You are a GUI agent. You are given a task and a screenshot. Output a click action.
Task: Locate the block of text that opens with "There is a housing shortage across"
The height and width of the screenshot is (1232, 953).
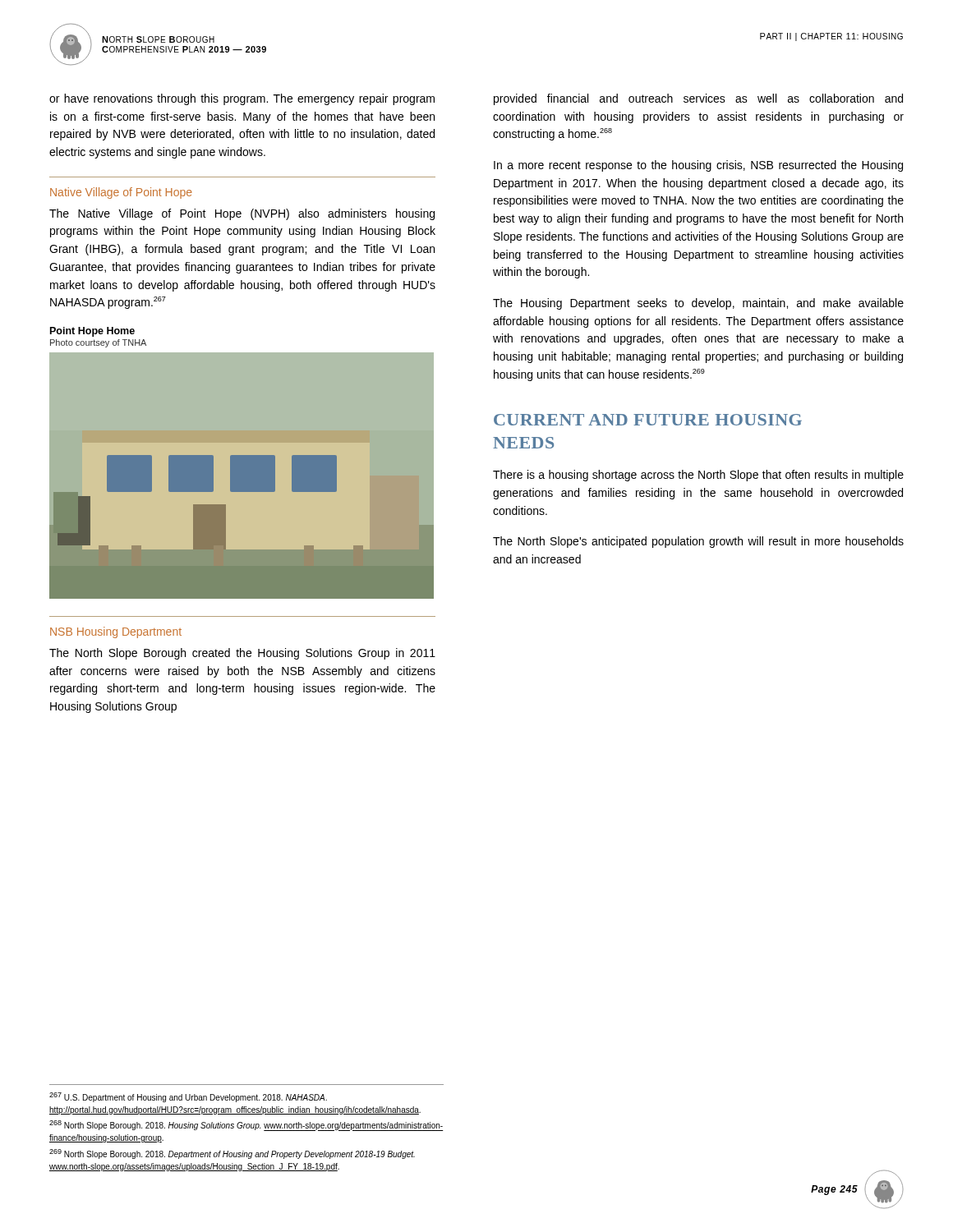[x=698, y=493]
